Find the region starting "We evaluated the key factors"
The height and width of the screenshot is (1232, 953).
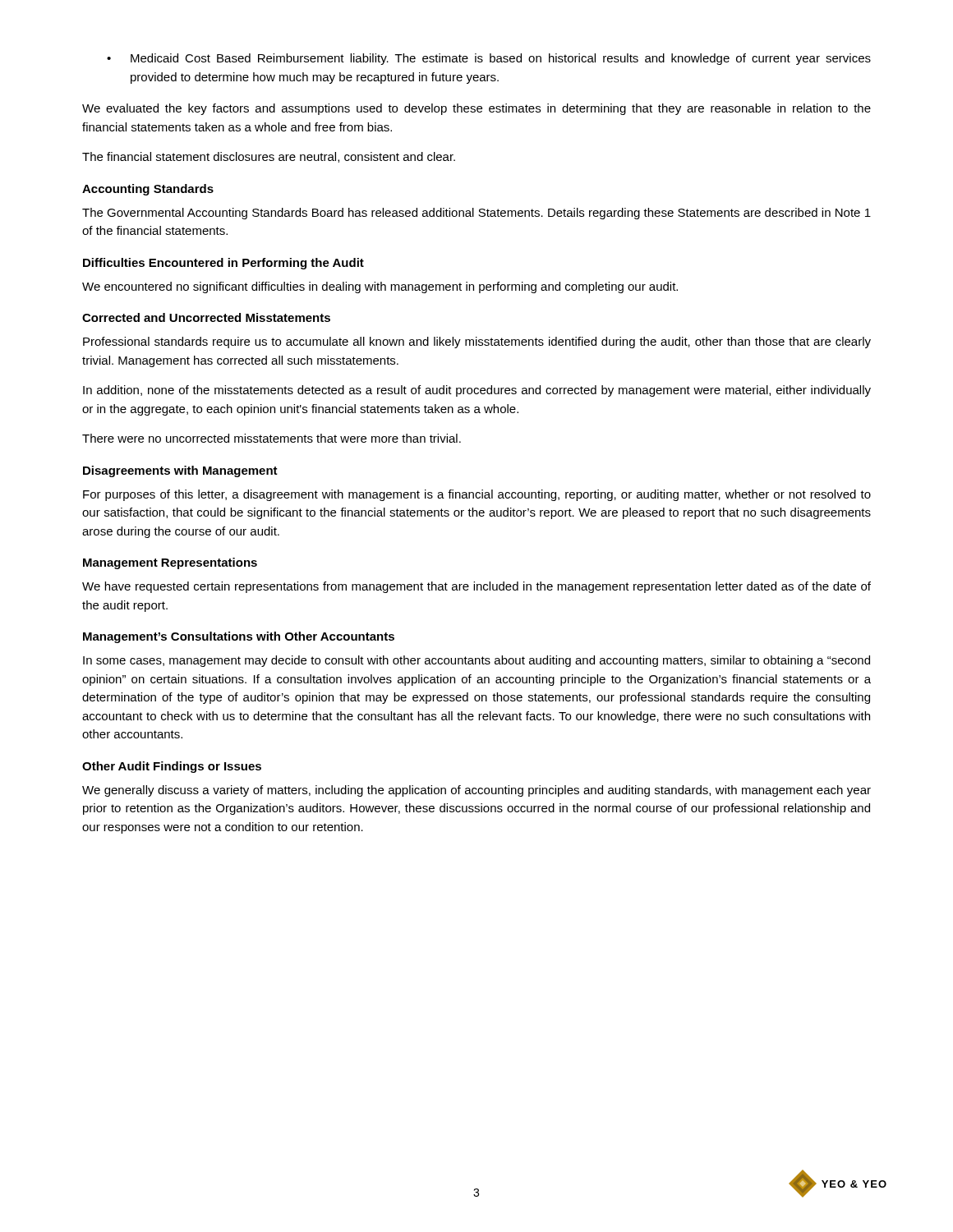tap(476, 117)
